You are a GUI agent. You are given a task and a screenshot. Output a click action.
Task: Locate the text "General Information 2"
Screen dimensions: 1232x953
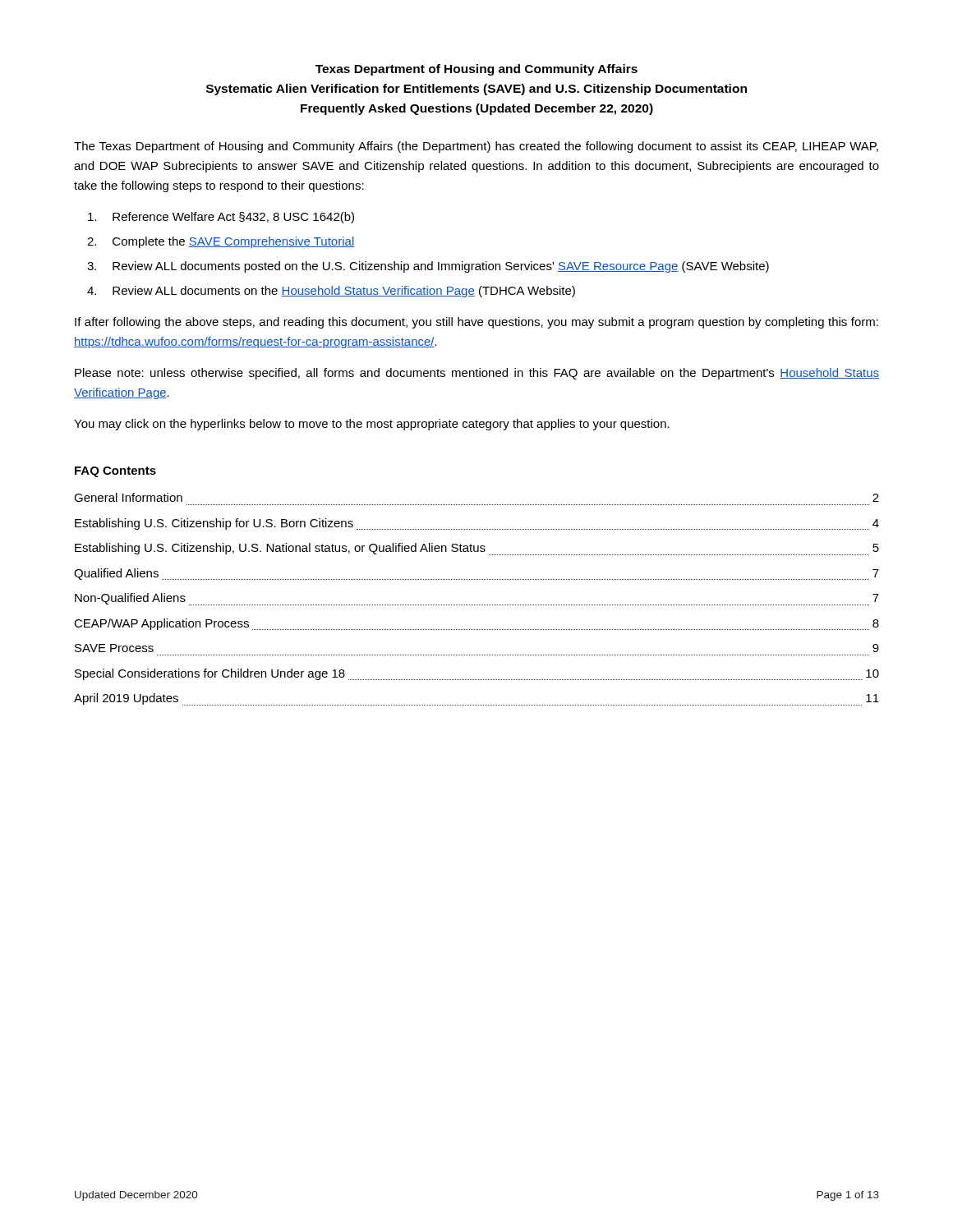(476, 498)
